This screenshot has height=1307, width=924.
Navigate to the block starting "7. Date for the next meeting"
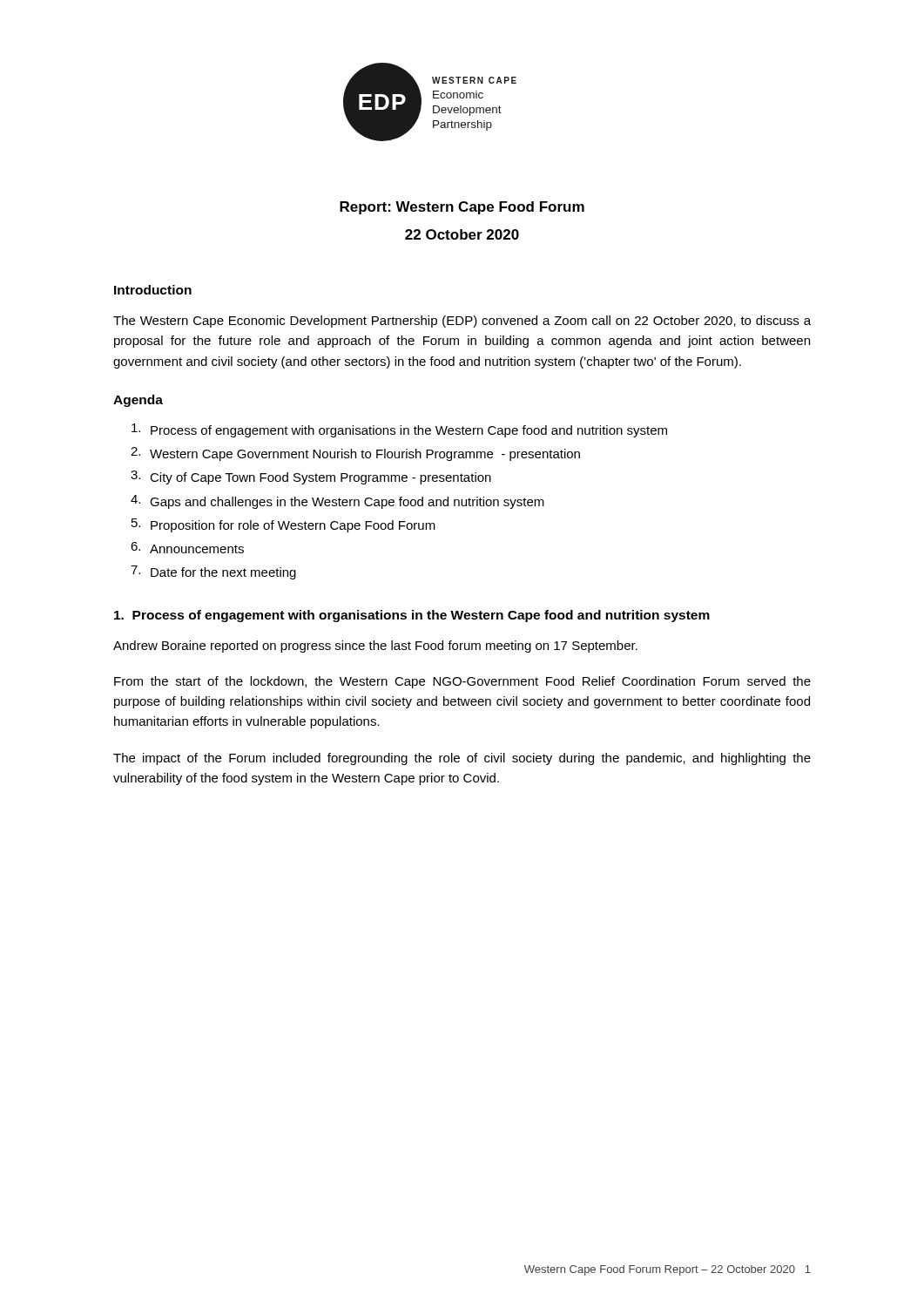[214, 572]
